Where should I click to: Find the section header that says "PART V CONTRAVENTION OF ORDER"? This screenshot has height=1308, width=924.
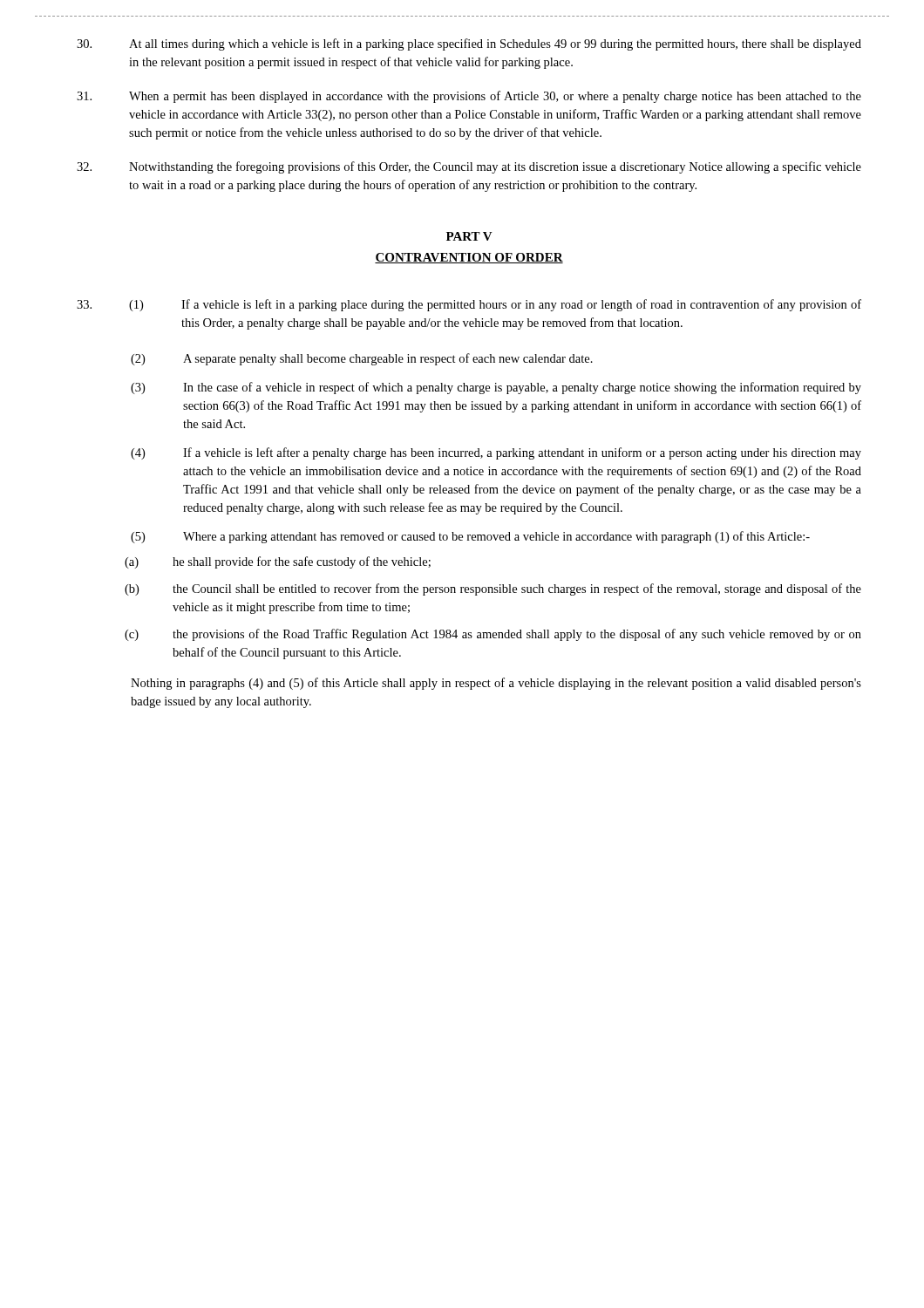click(469, 248)
